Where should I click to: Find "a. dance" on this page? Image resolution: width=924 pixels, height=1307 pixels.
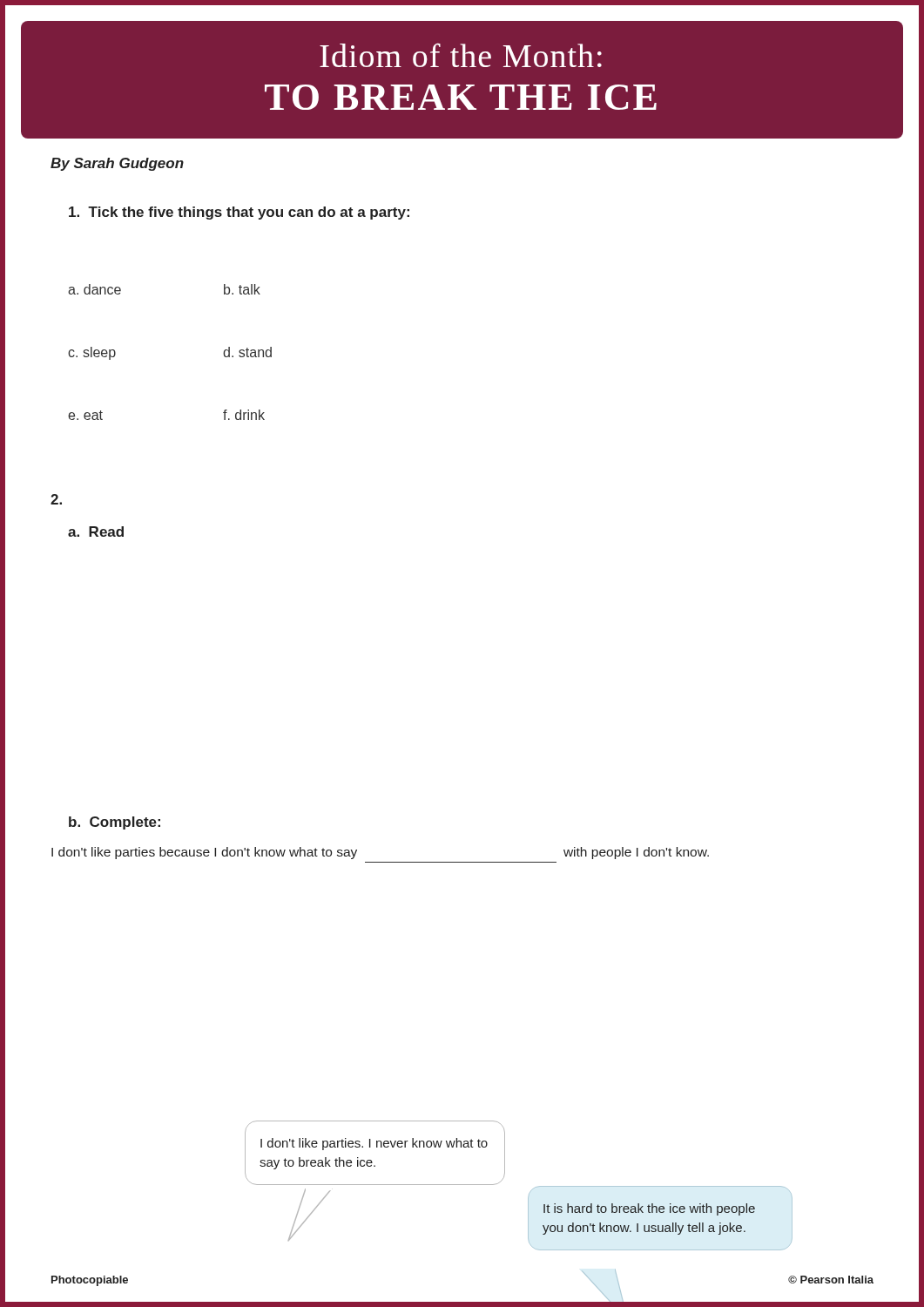coord(95,290)
